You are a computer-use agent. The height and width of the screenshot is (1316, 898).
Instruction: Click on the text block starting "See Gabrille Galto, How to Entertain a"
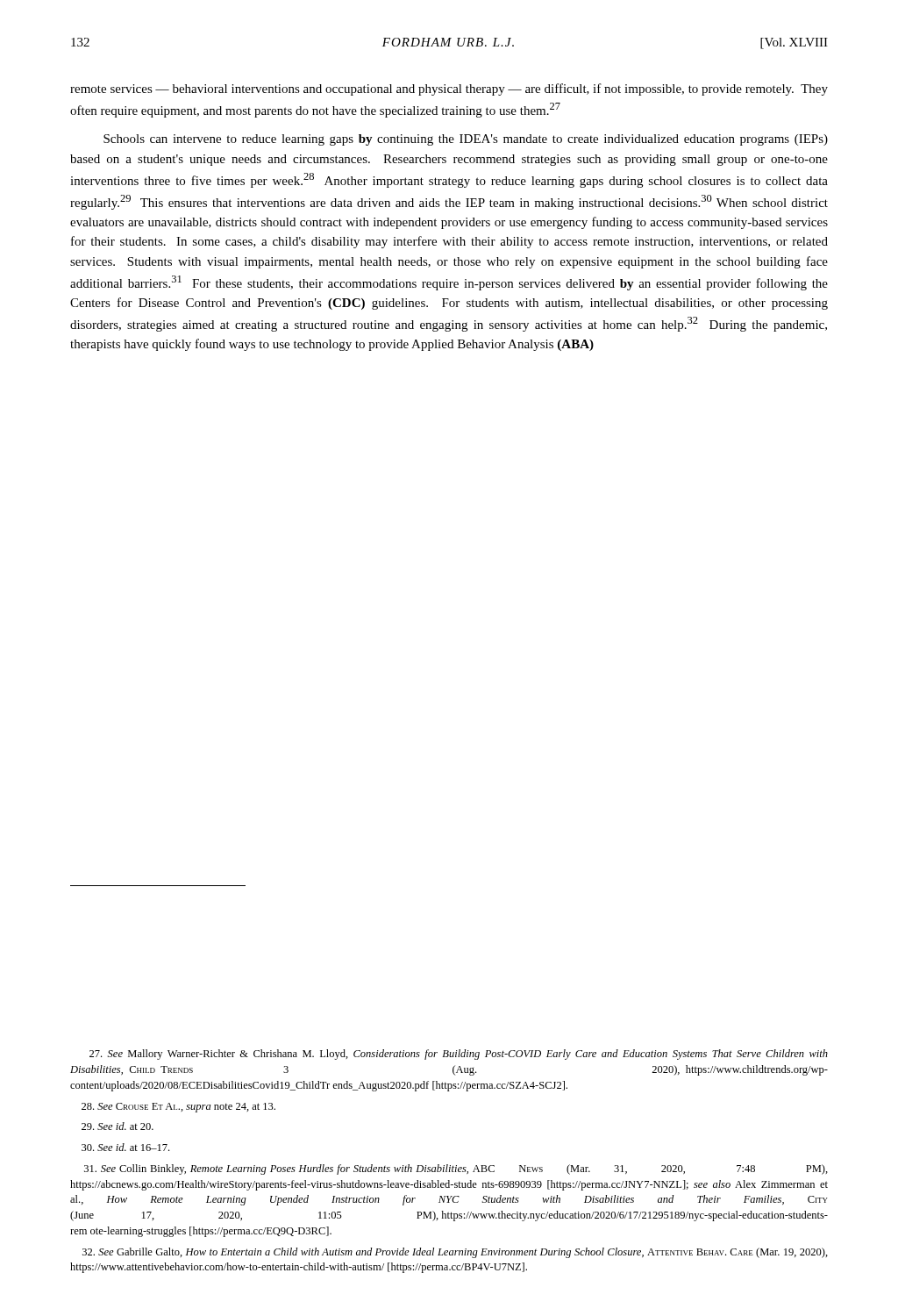point(449,1260)
